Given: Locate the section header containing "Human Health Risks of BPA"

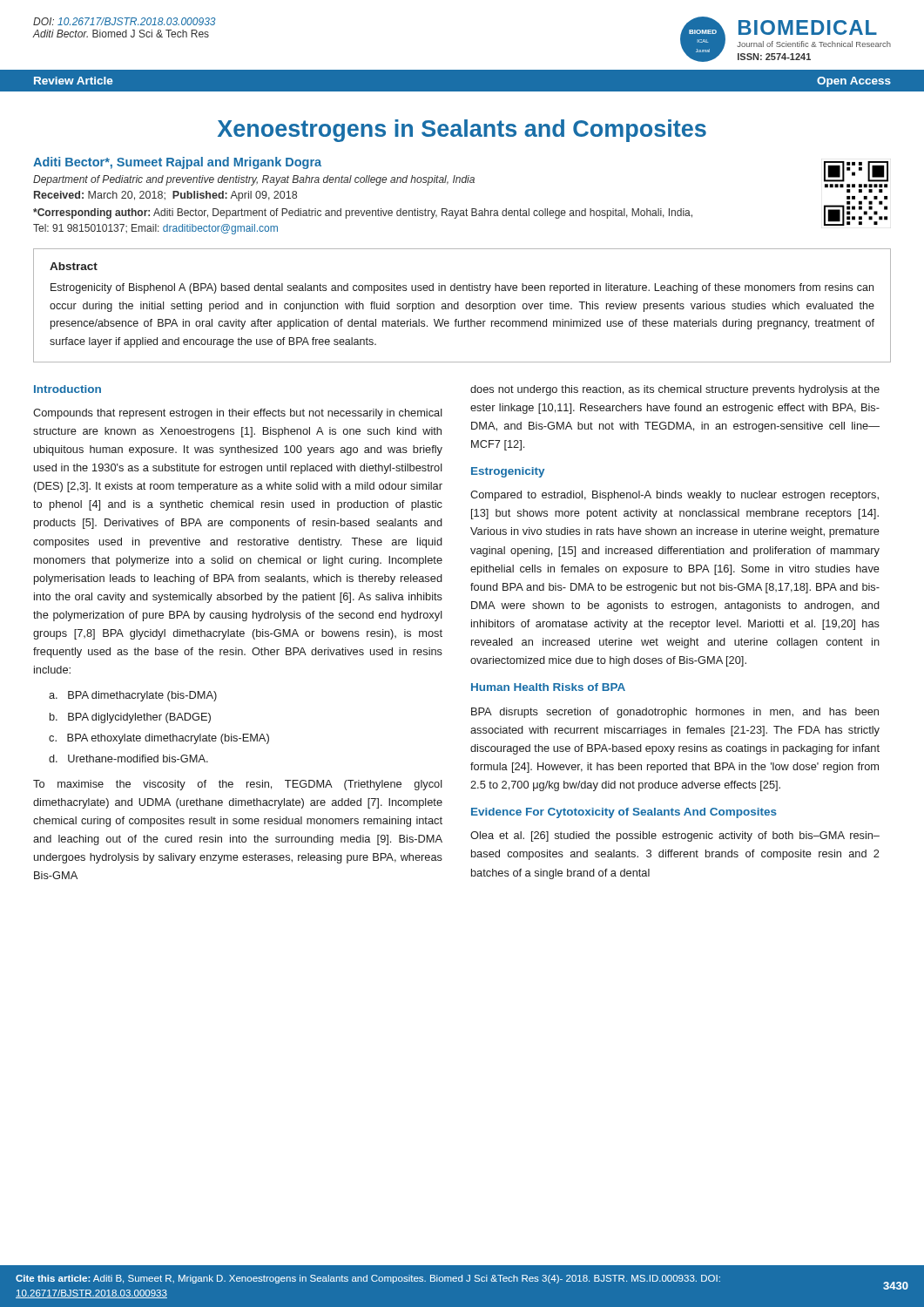Looking at the screenshot, I should 548,687.
